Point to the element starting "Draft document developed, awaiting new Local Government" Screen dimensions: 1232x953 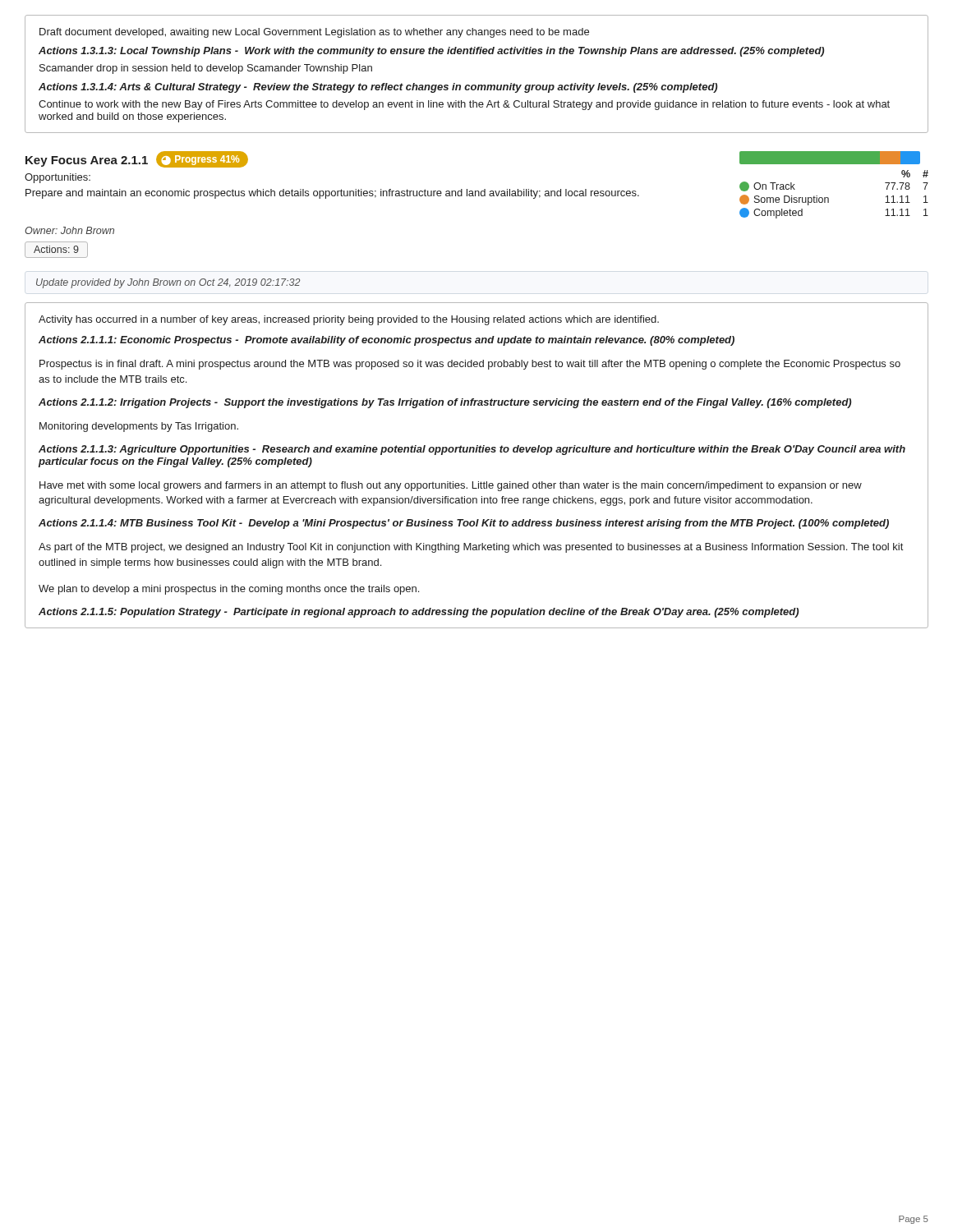[x=476, y=74]
